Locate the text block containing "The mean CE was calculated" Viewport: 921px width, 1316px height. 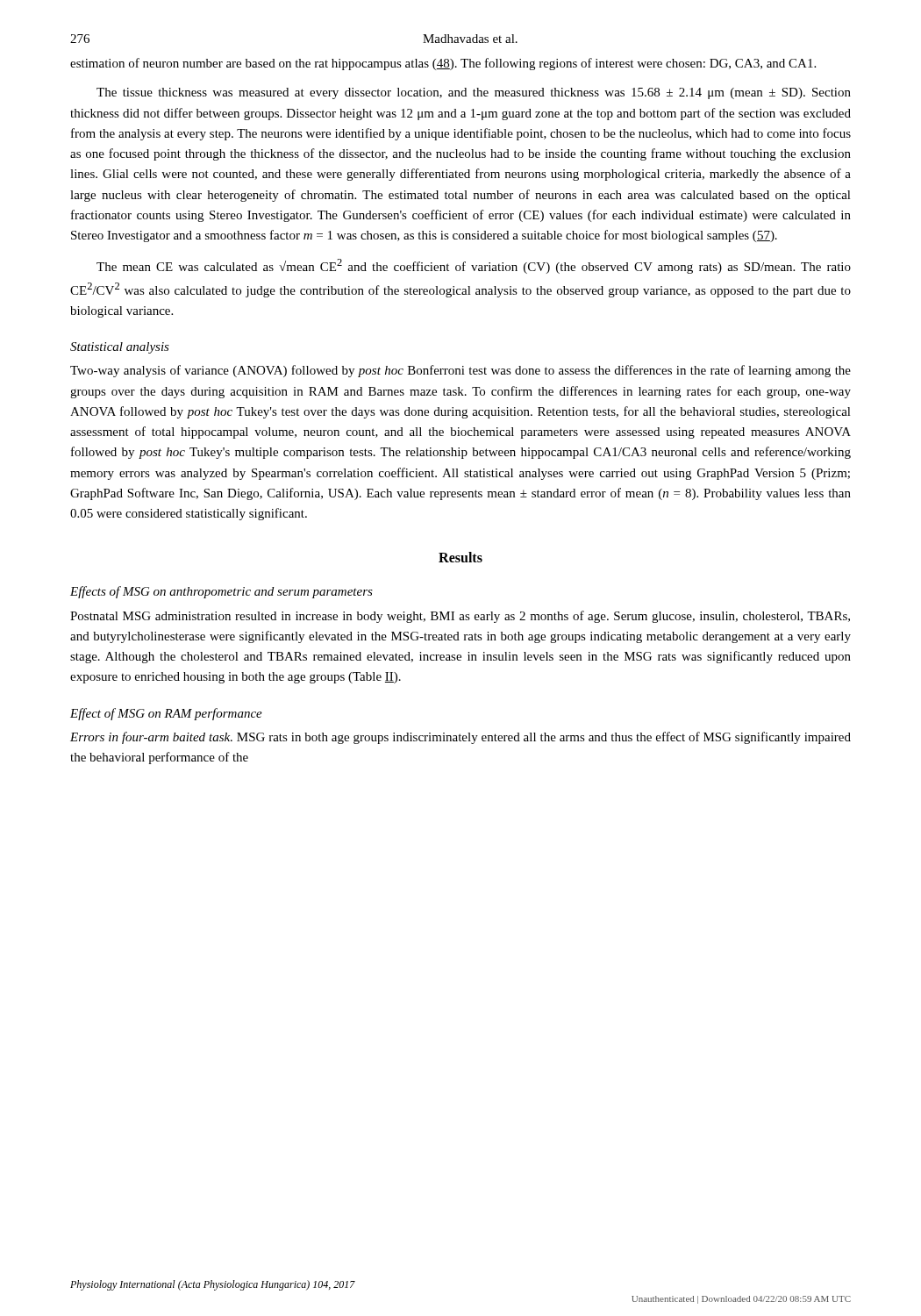(x=460, y=288)
